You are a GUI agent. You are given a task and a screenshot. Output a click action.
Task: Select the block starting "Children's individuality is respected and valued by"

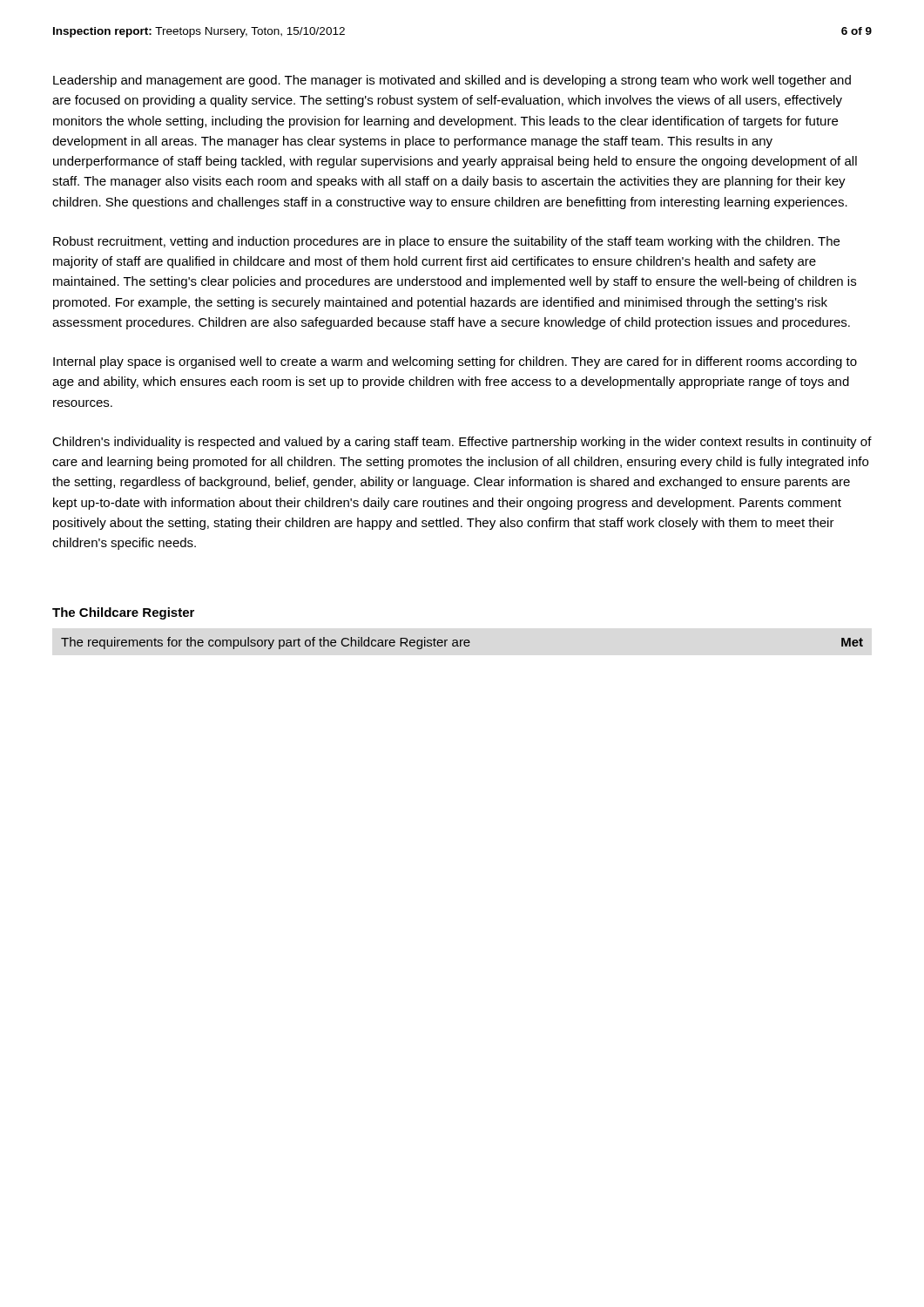[x=462, y=492]
